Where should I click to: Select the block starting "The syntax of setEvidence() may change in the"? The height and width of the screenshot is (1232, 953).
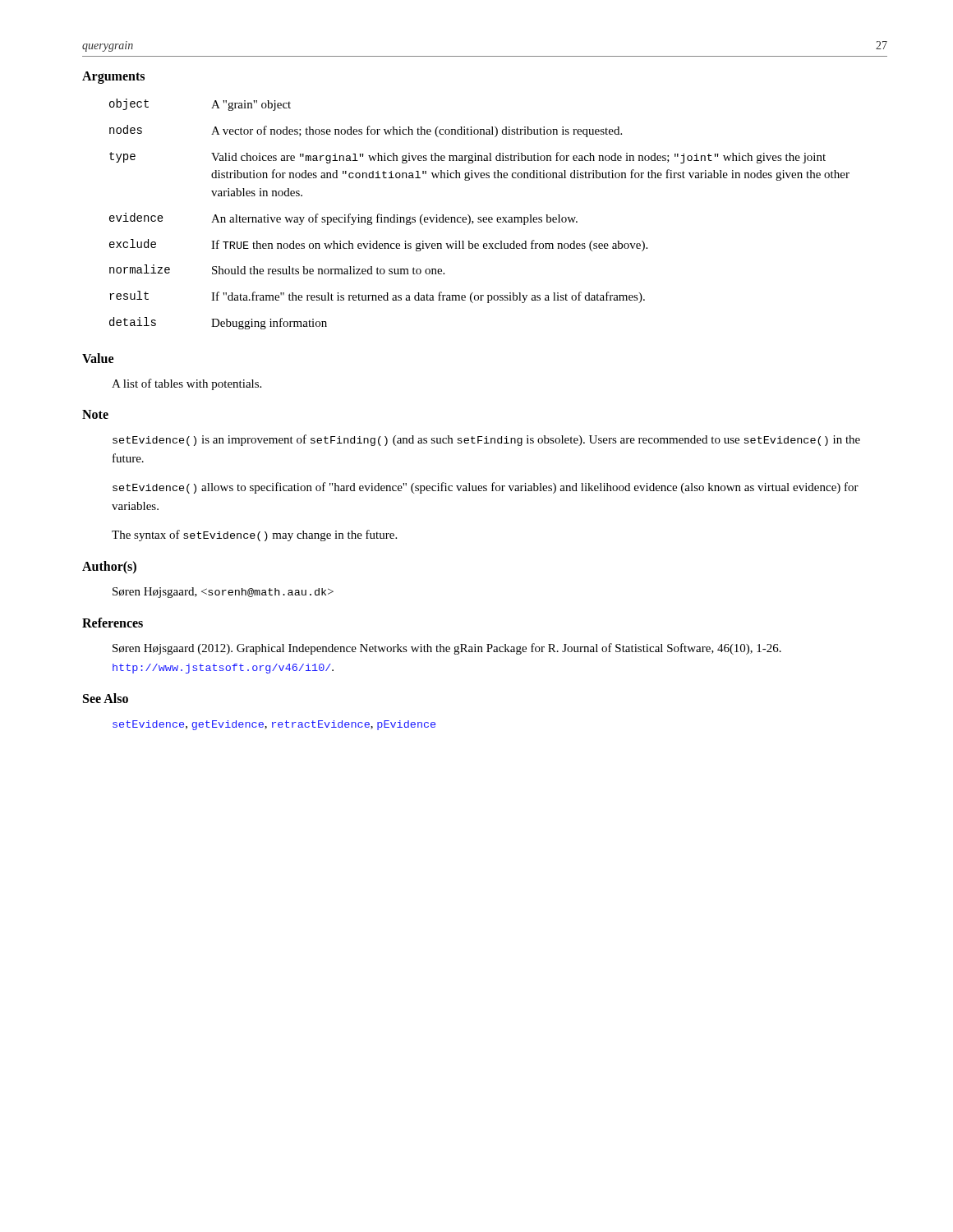coord(255,535)
